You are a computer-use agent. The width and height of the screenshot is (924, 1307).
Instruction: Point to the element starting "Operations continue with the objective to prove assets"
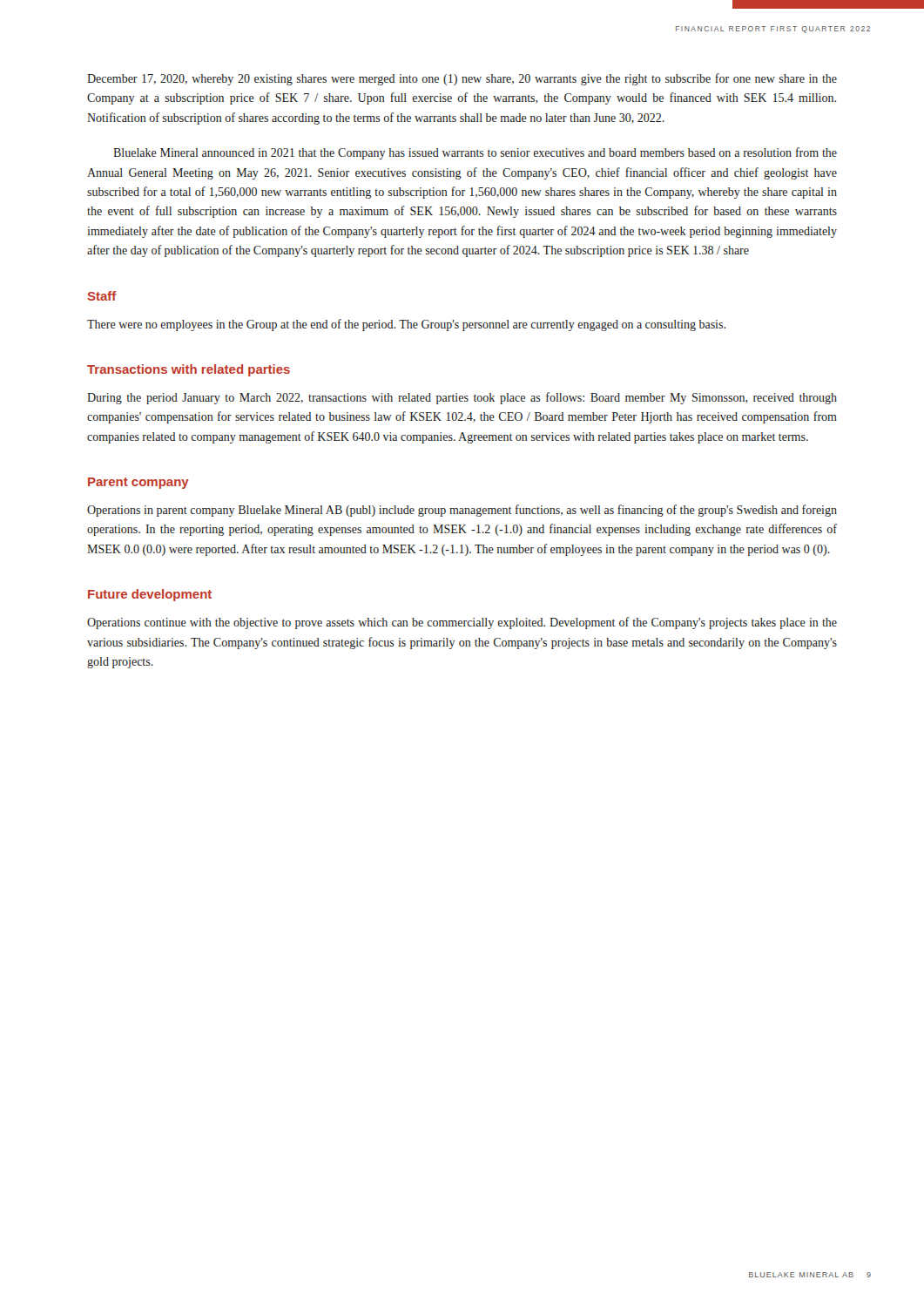(x=462, y=642)
